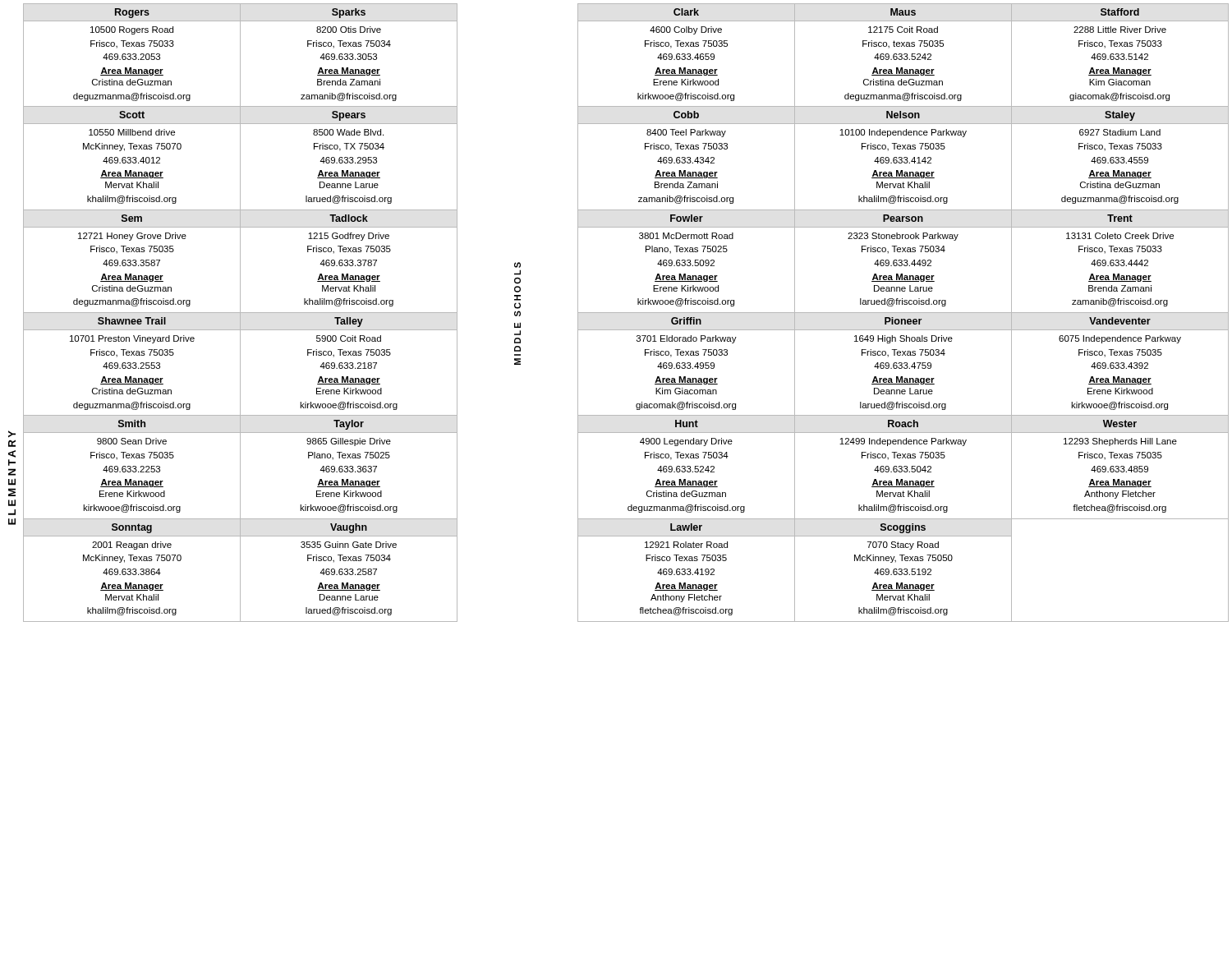Find the table that mentions "Wester 12293 Shepherds"
Screen dimensions: 953x1232
(x=1120, y=467)
